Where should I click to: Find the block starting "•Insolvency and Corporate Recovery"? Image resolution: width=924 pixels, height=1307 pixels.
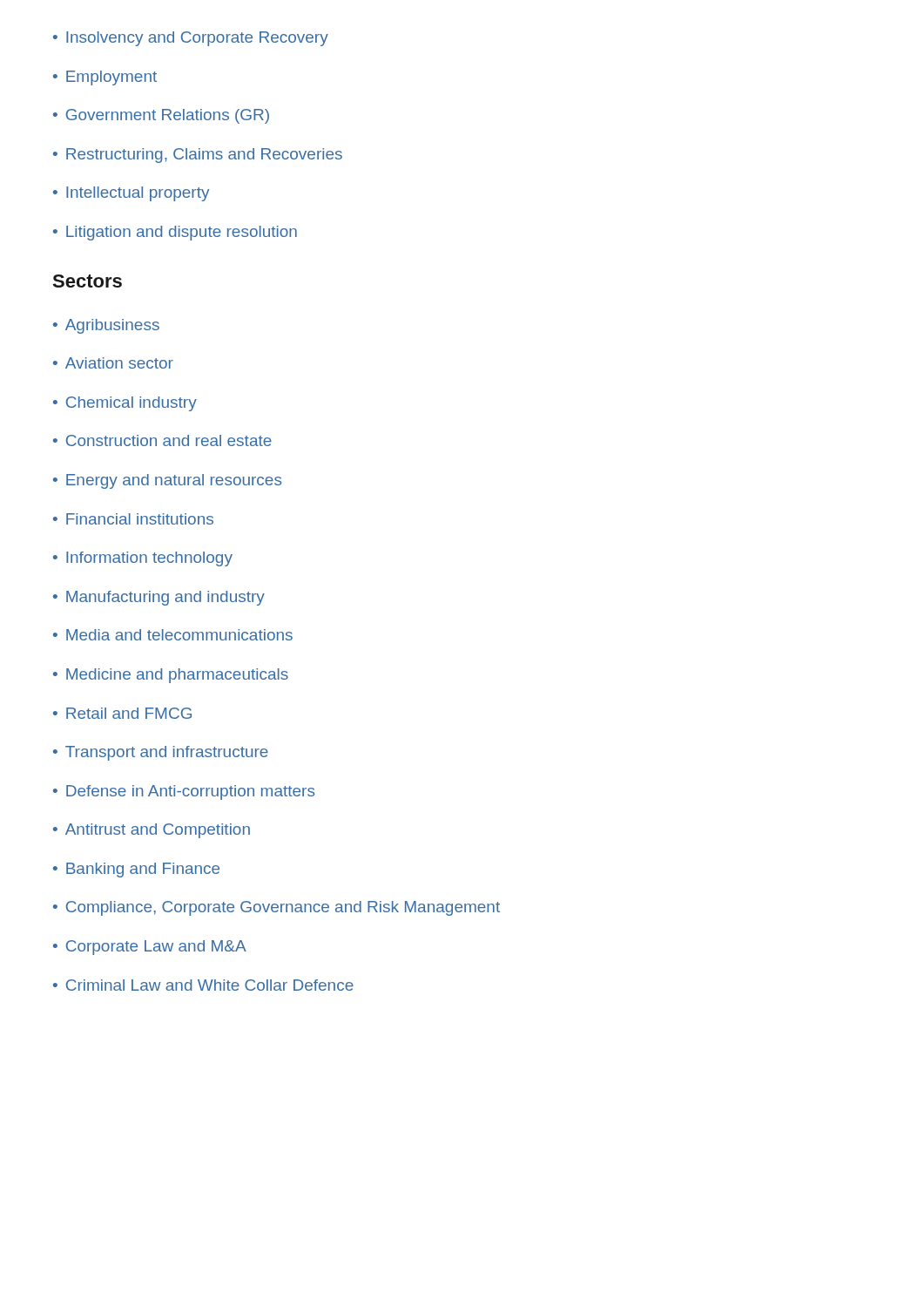click(190, 37)
